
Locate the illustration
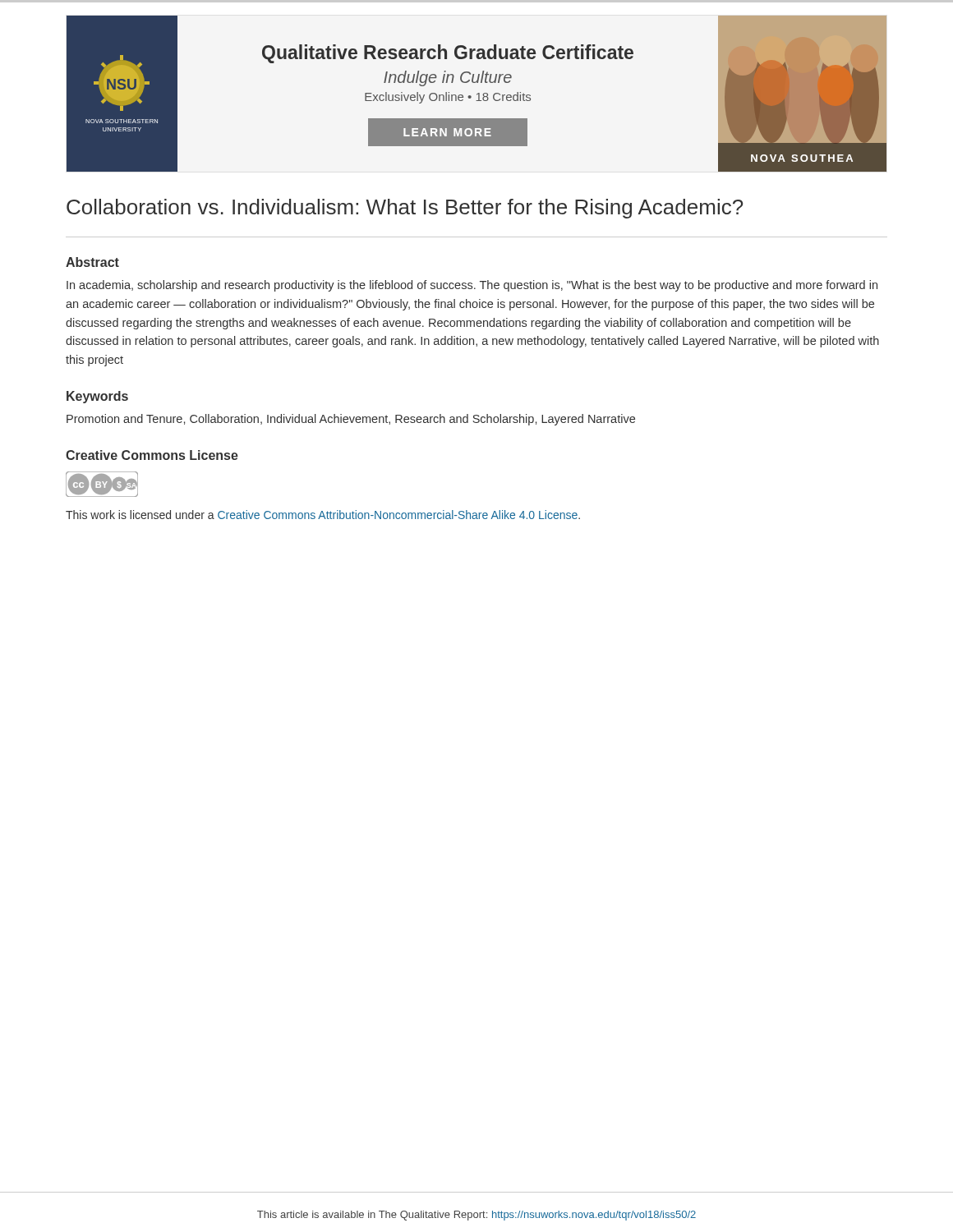tap(476, 94)
